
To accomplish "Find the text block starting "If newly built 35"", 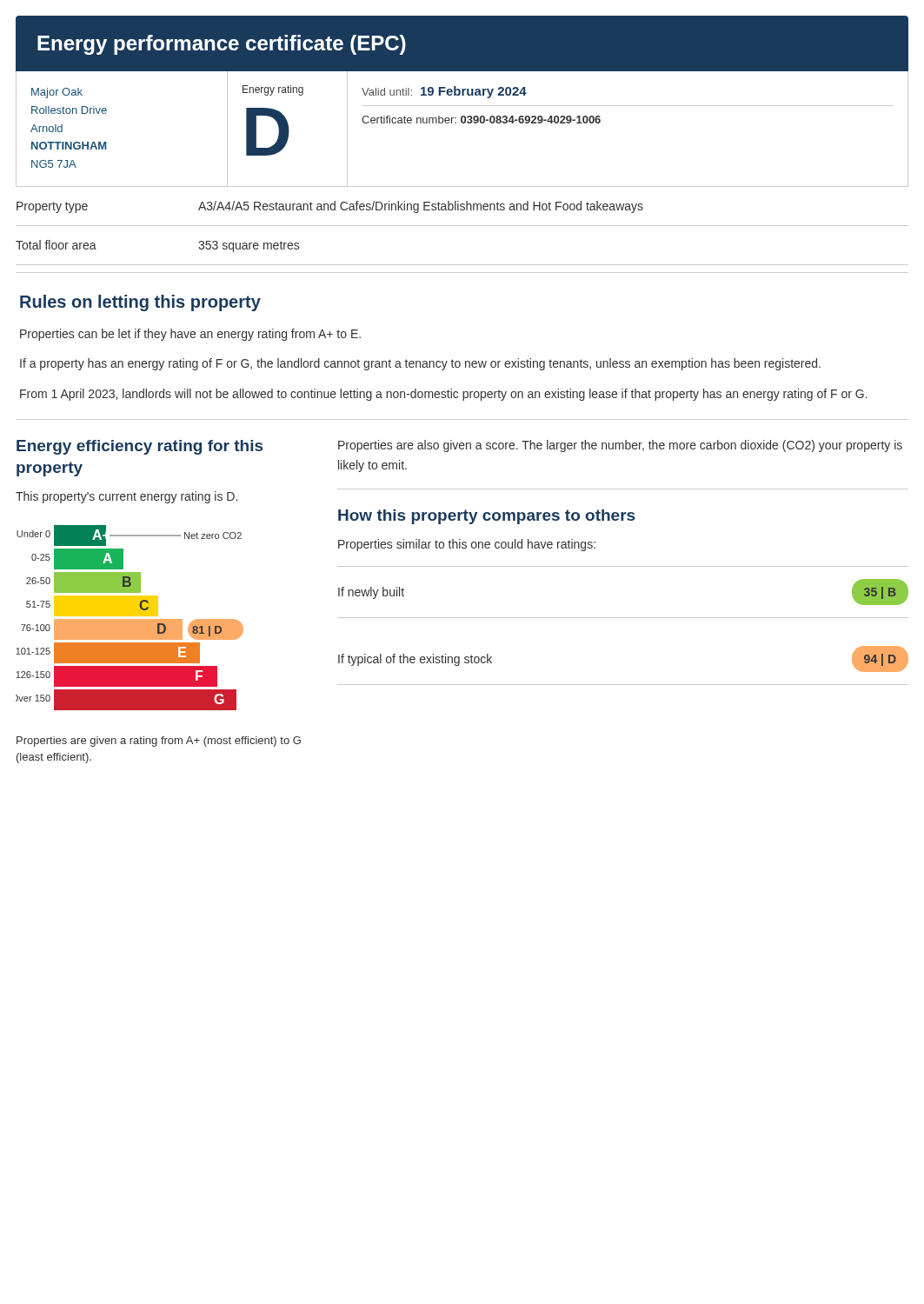I will coord(366,592).
